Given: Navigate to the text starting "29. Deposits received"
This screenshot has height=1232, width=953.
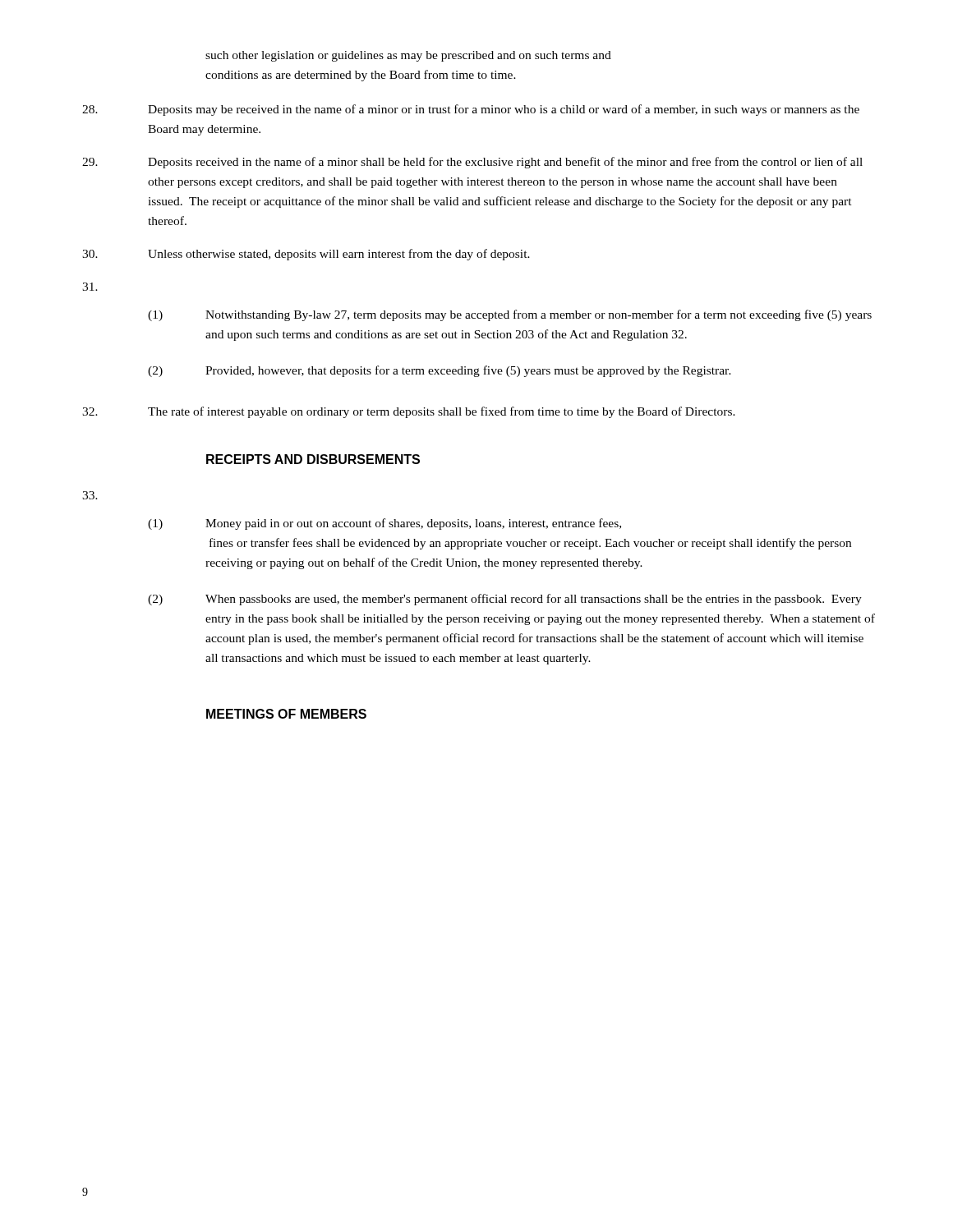Looking at the screenshot, I should click(x=479, y=191).
